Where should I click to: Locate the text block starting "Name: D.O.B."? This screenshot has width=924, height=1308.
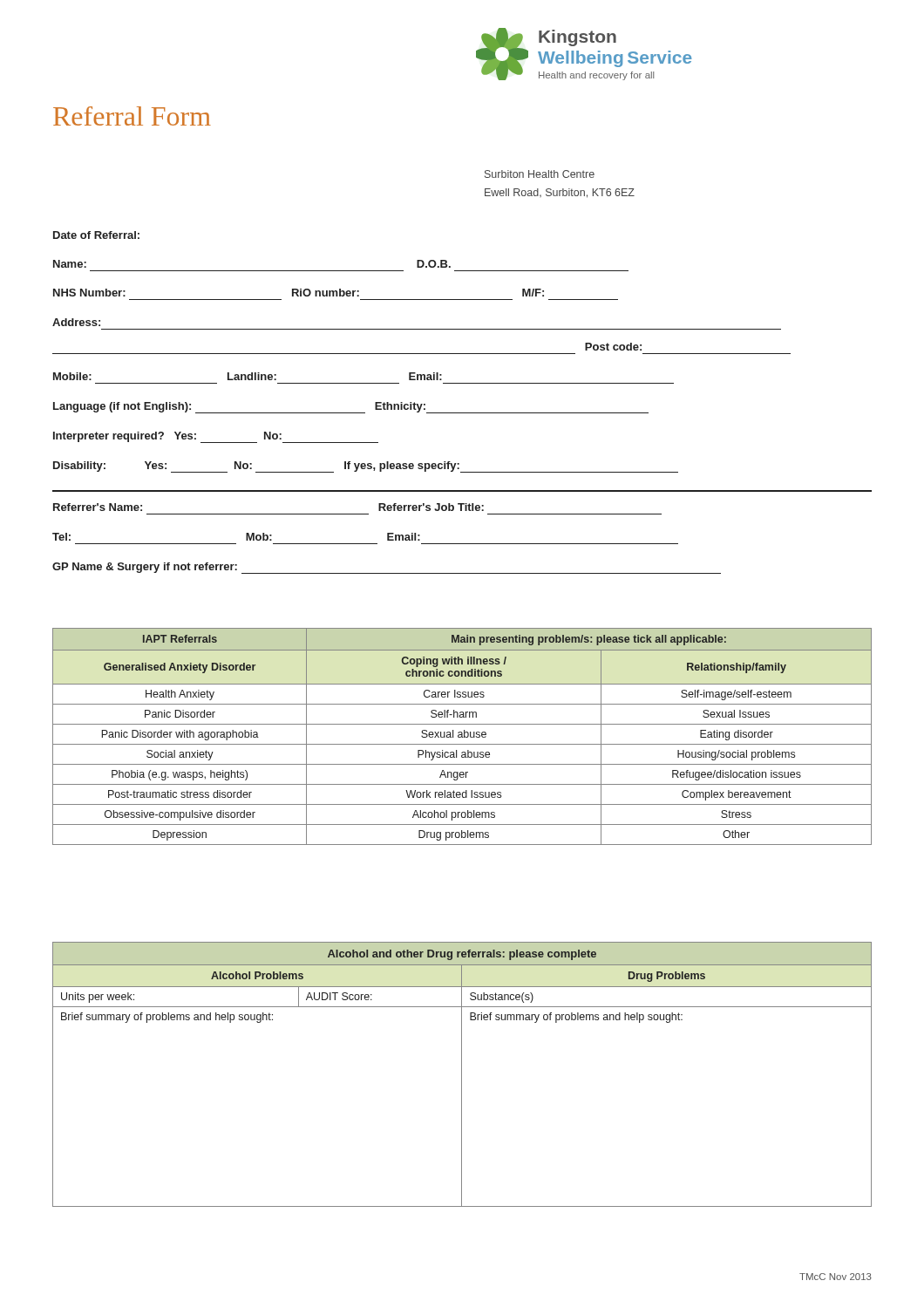pos(340,264)
